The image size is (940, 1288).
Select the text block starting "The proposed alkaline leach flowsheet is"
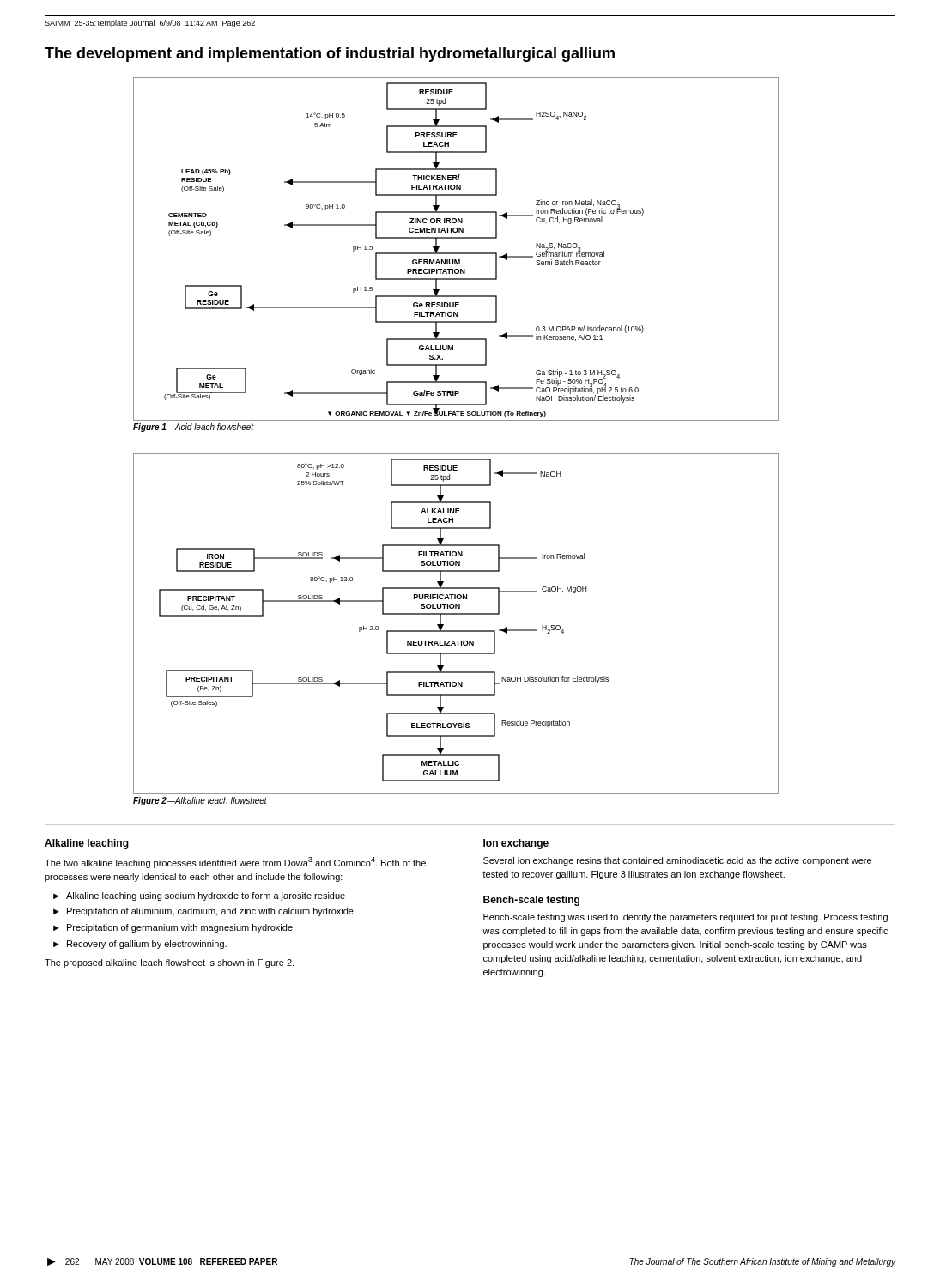click(170, 963)
